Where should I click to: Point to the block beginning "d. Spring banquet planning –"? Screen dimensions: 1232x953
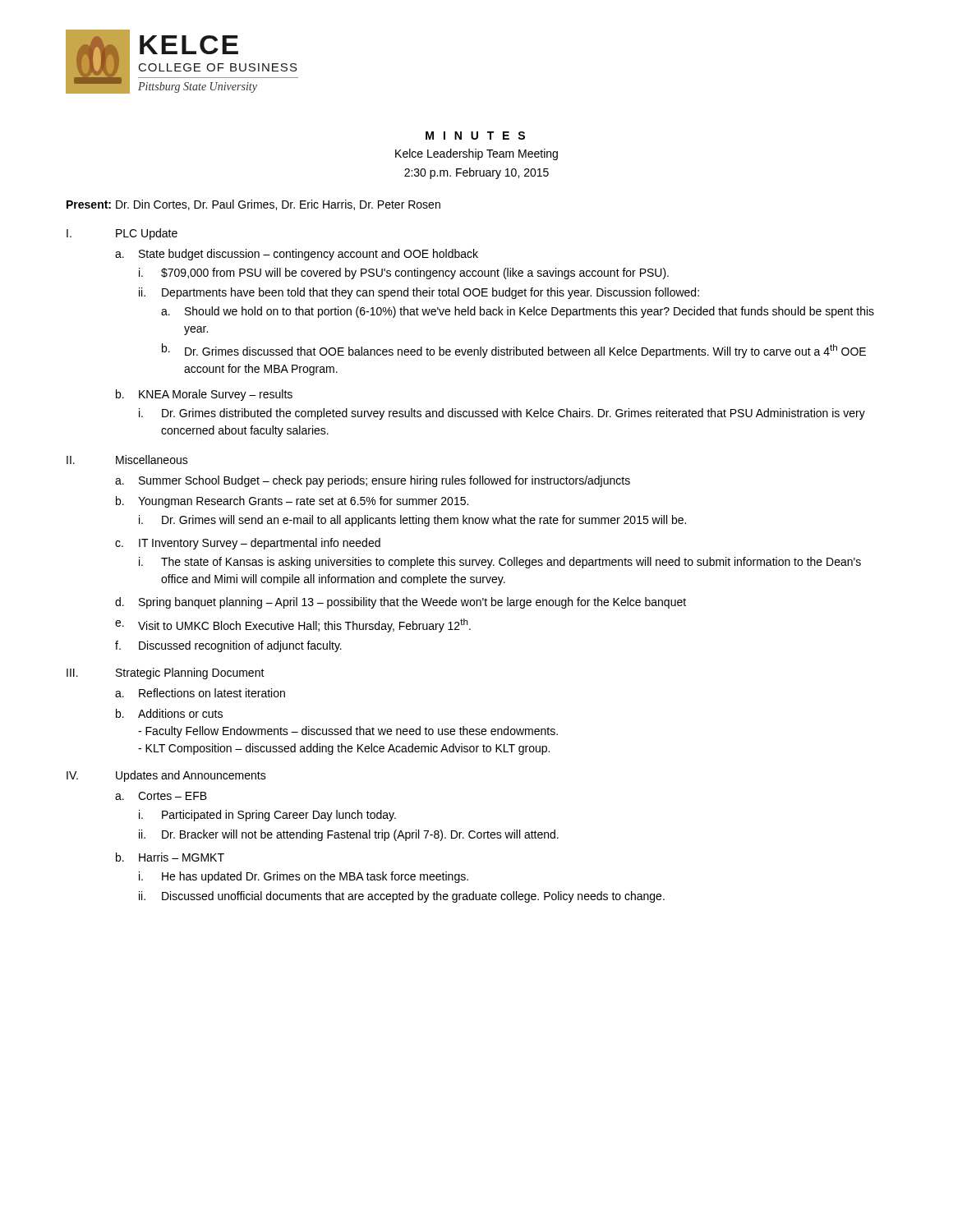coord(501,602)
